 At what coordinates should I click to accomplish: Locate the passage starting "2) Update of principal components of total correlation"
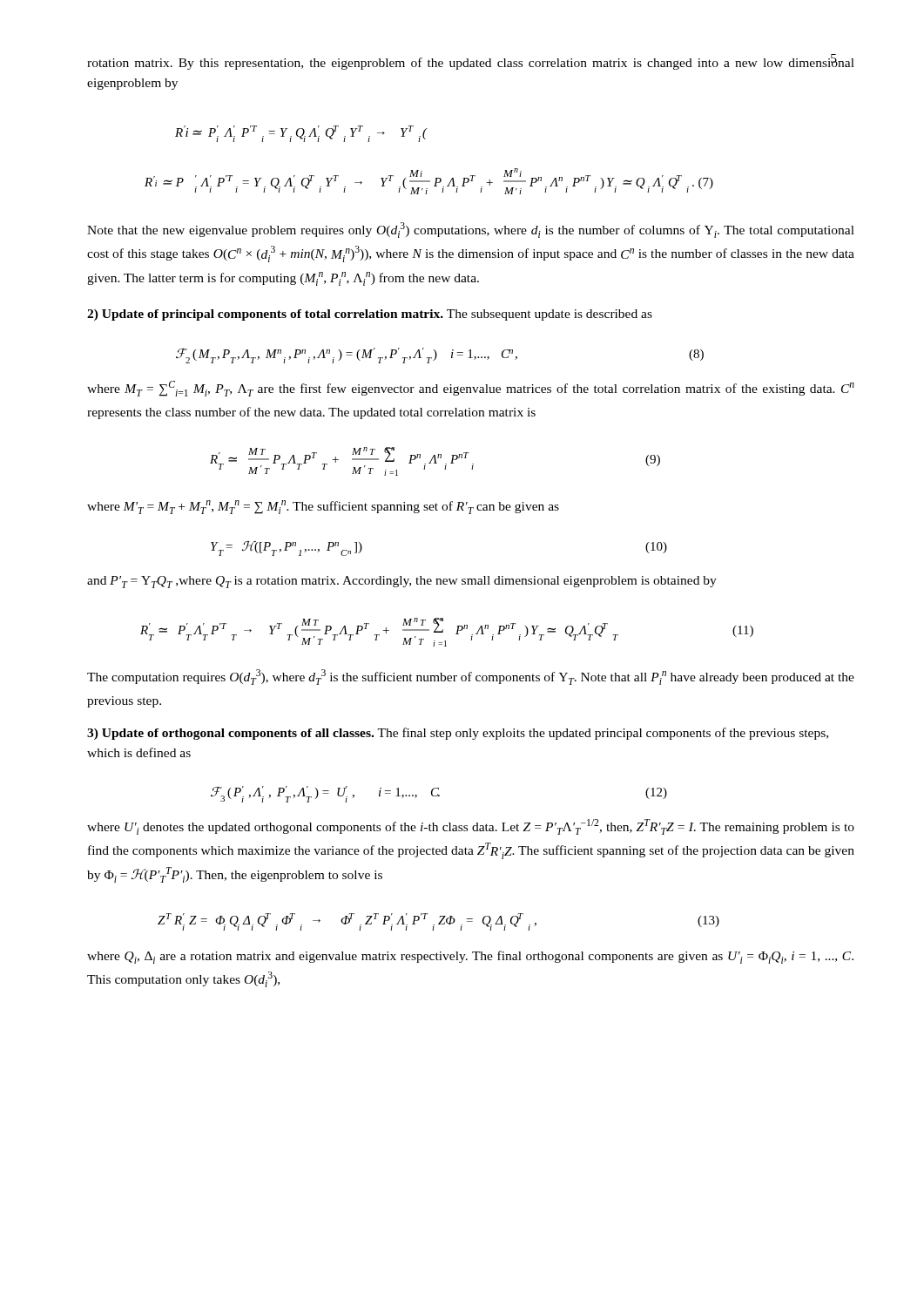coord(370,313)
